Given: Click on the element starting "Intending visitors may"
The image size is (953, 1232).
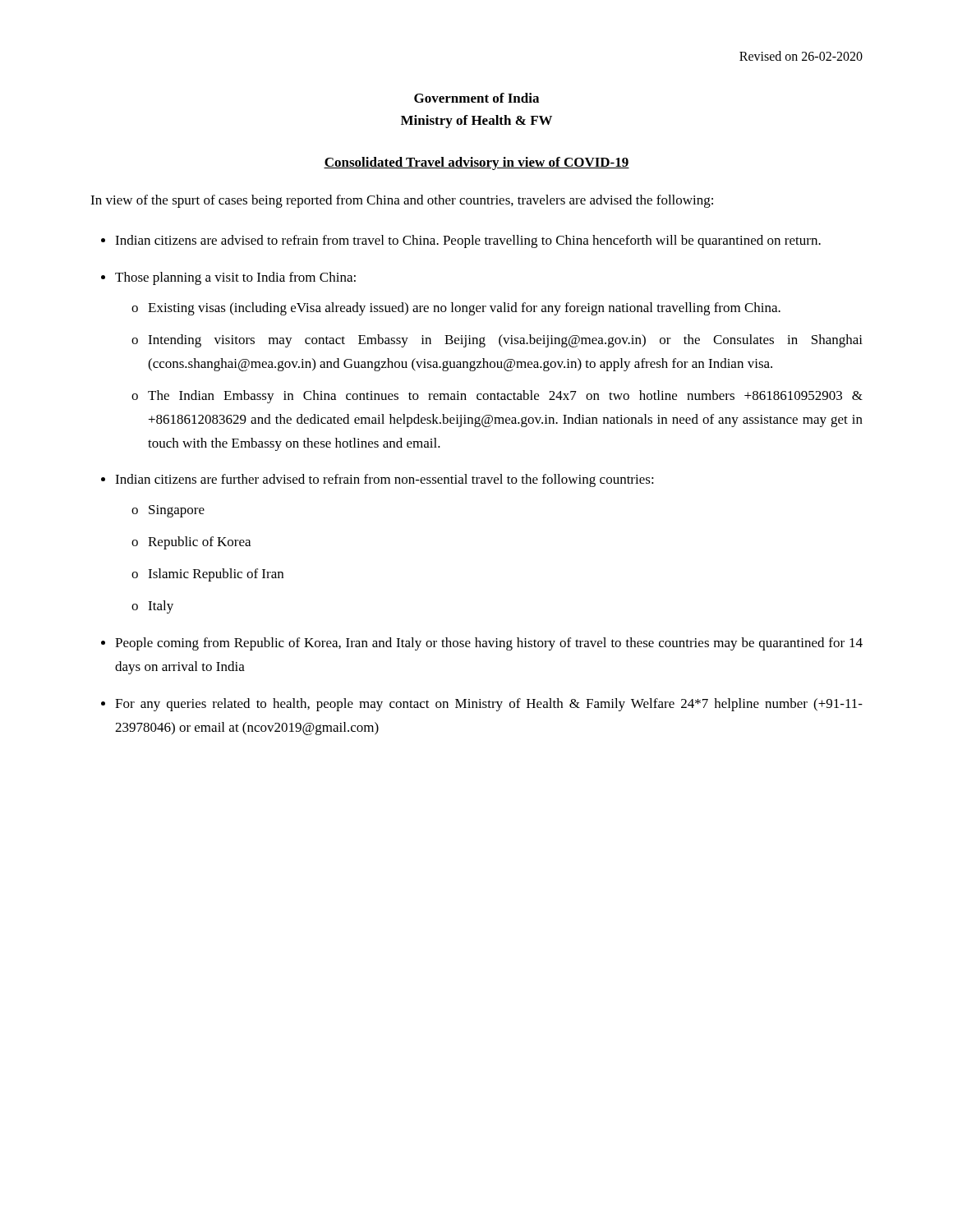Looking at the screenshot, I should pyautogui.click(x=505, y=351).
